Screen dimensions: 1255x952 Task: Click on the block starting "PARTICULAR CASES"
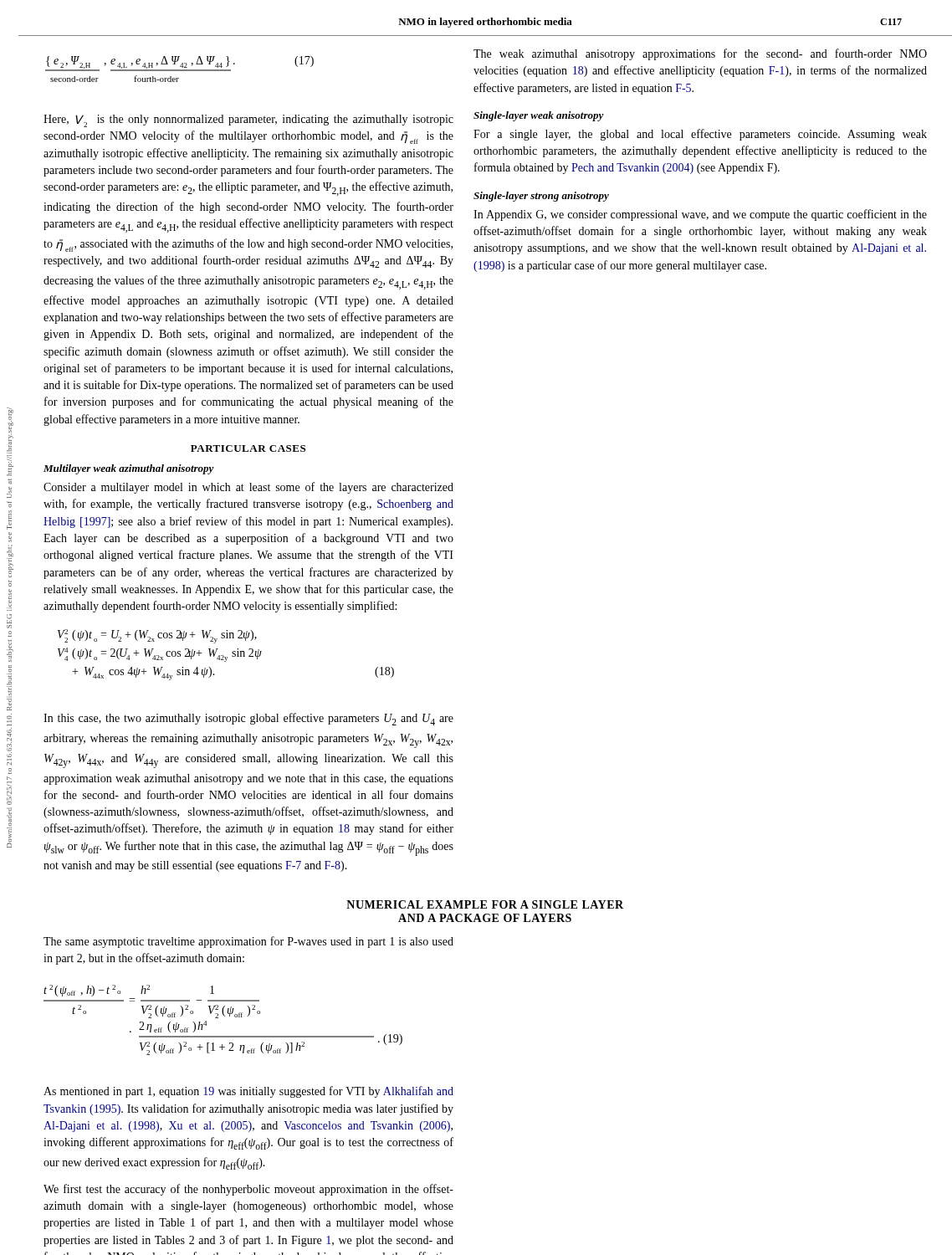248,448
